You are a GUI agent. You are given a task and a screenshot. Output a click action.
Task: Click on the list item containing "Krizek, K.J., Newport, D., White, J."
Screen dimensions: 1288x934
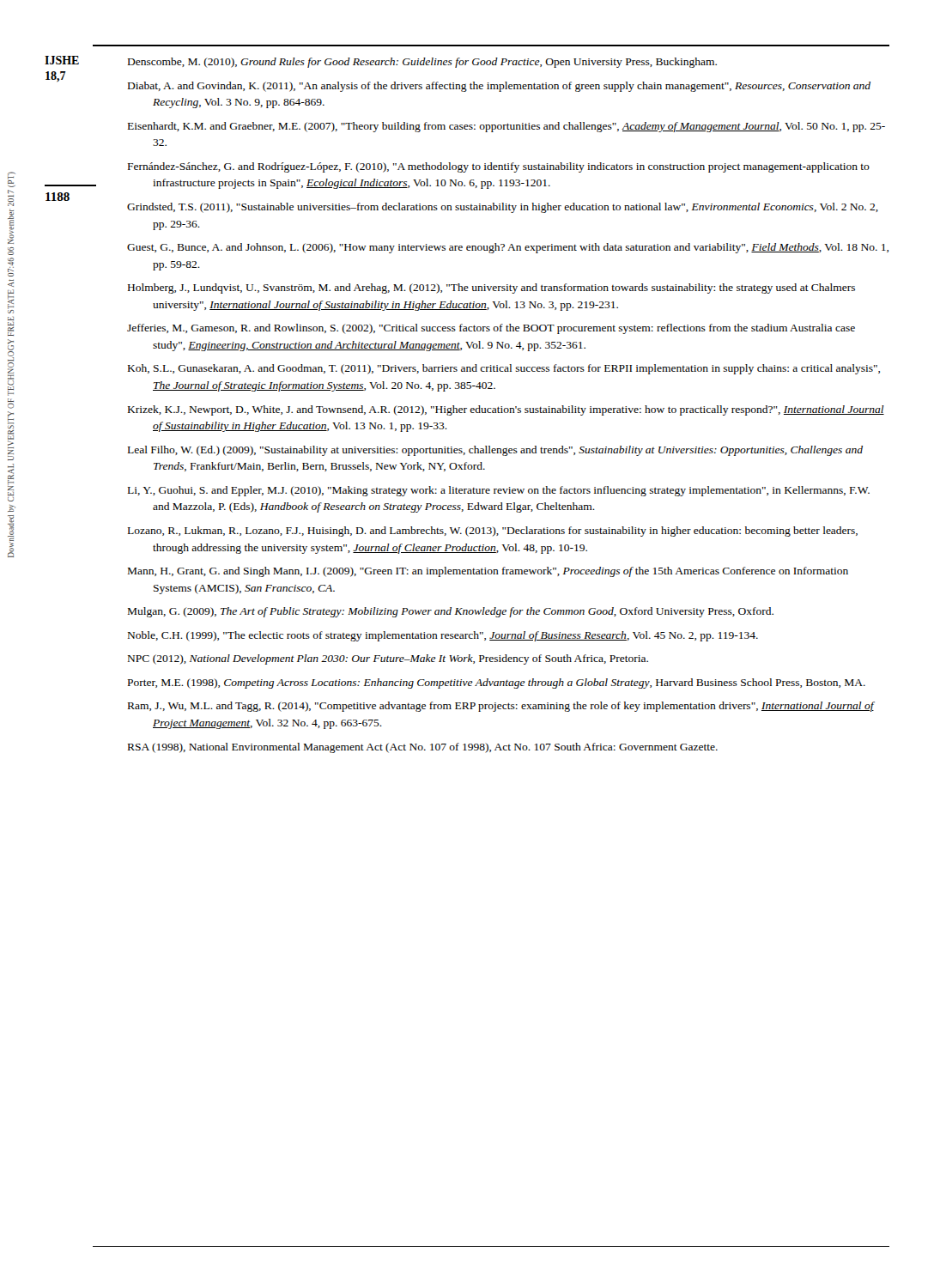pyautogui.click(x=505, y=417)
